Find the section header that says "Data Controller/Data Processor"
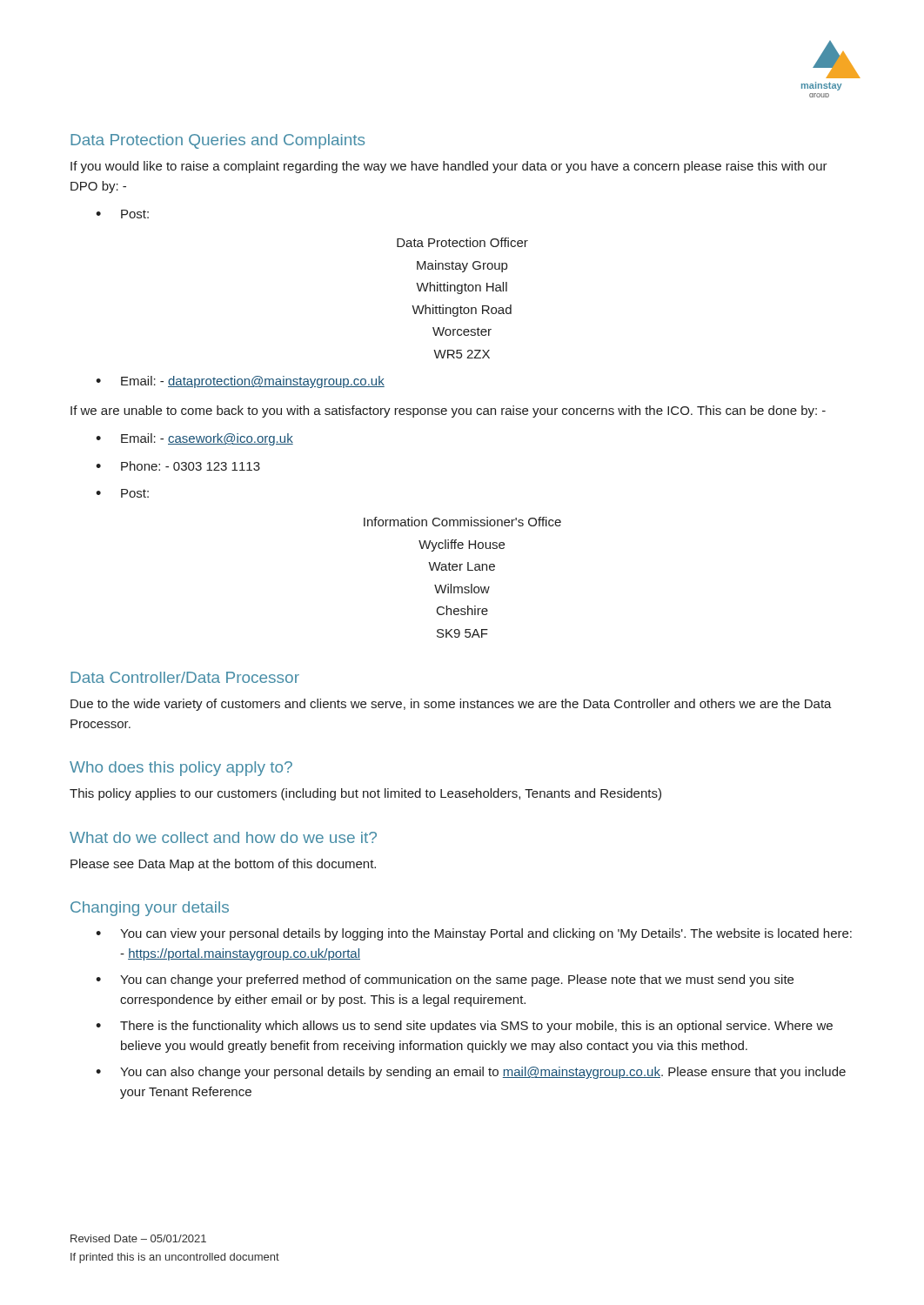The width and height of the screenshot is (924, 1305). [184, 678]
